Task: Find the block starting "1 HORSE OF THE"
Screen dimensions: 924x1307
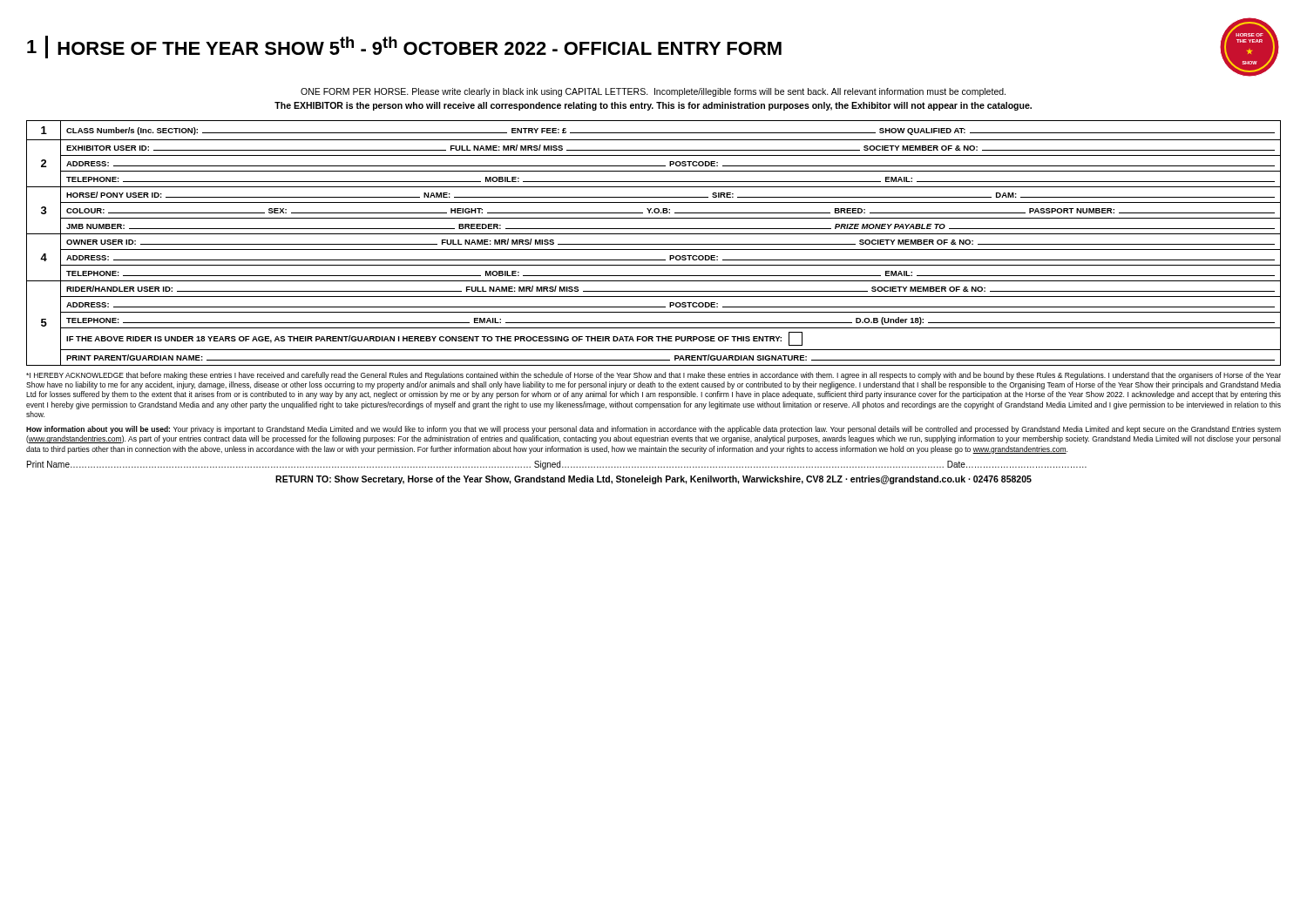Action: pos(404,47)
